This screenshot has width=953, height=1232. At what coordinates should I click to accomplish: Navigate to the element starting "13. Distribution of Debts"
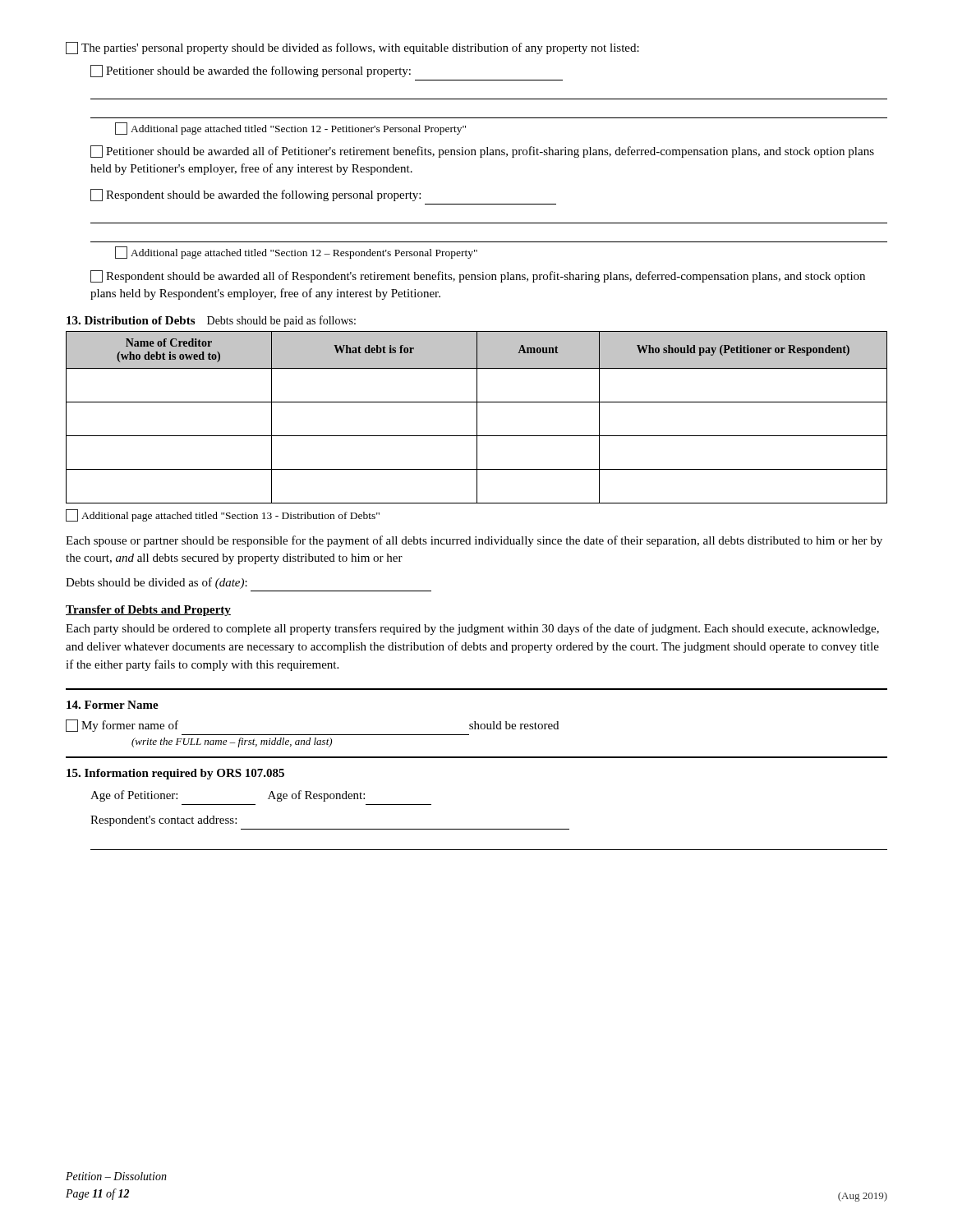coord(130,320)
